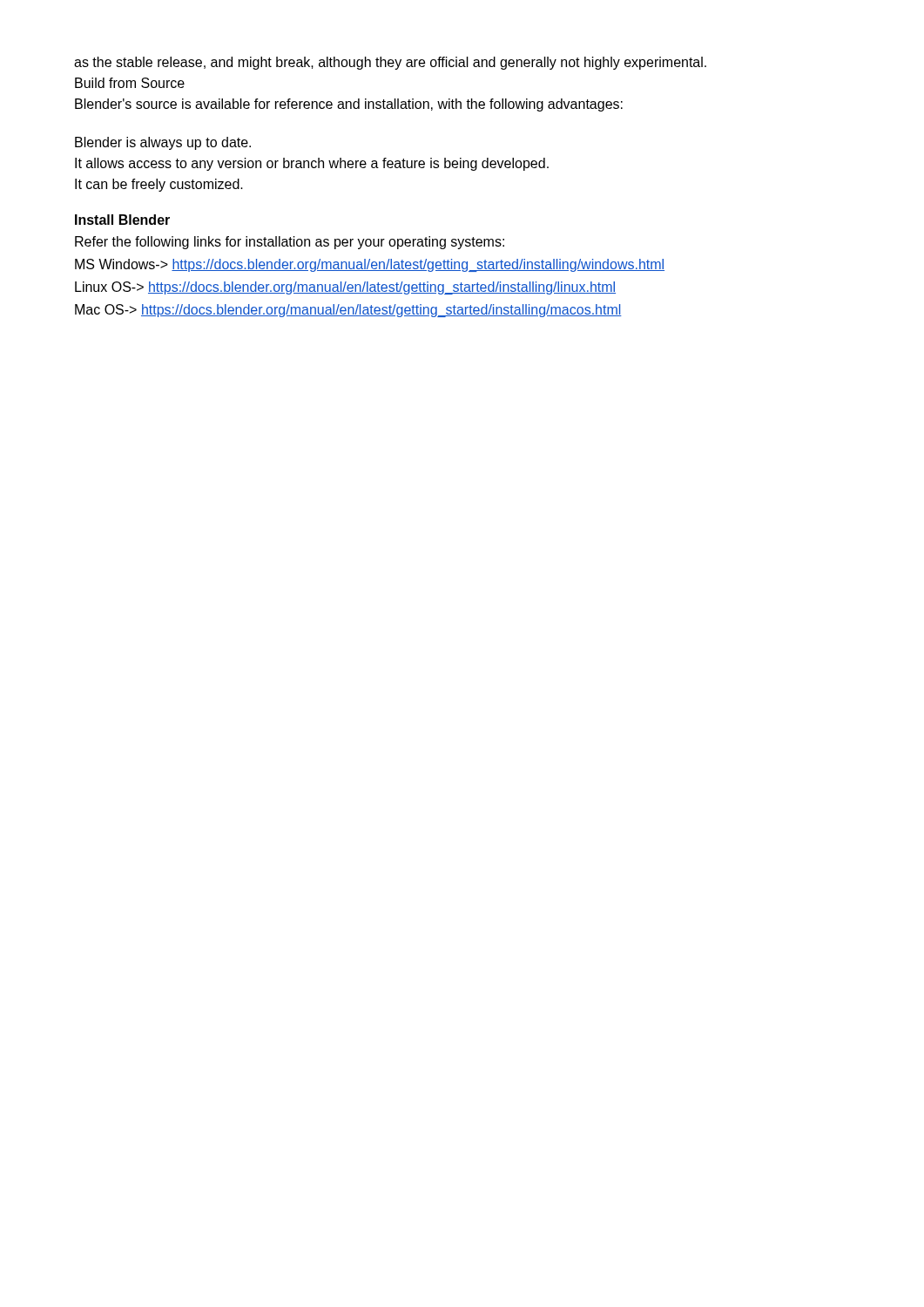This screenshot has height=1307, width=924.
Task: Click the section header
Action: 122,220
